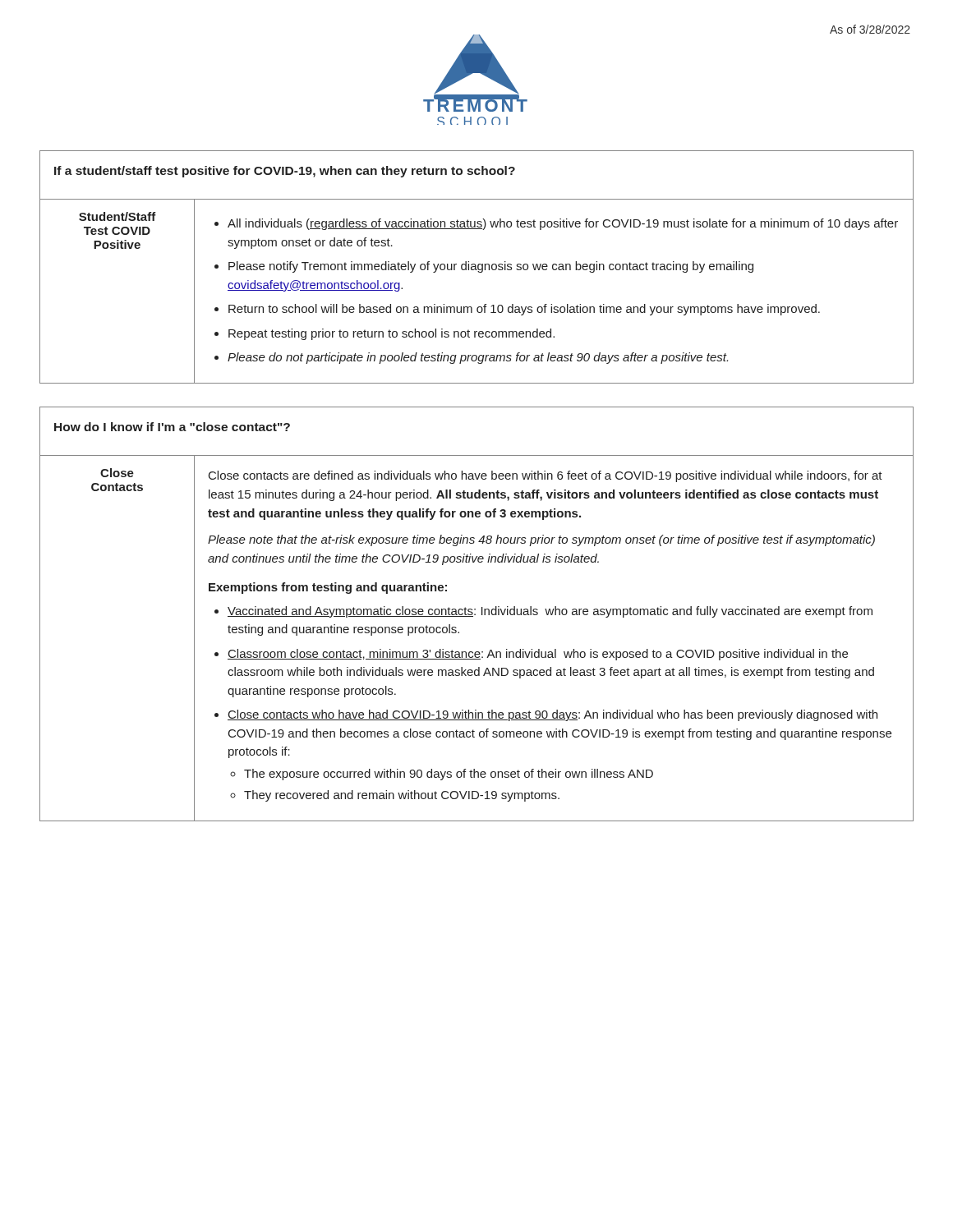Locate the table with the text "How do I"
The image size is (953, 1232).
[x=476, y=614]
